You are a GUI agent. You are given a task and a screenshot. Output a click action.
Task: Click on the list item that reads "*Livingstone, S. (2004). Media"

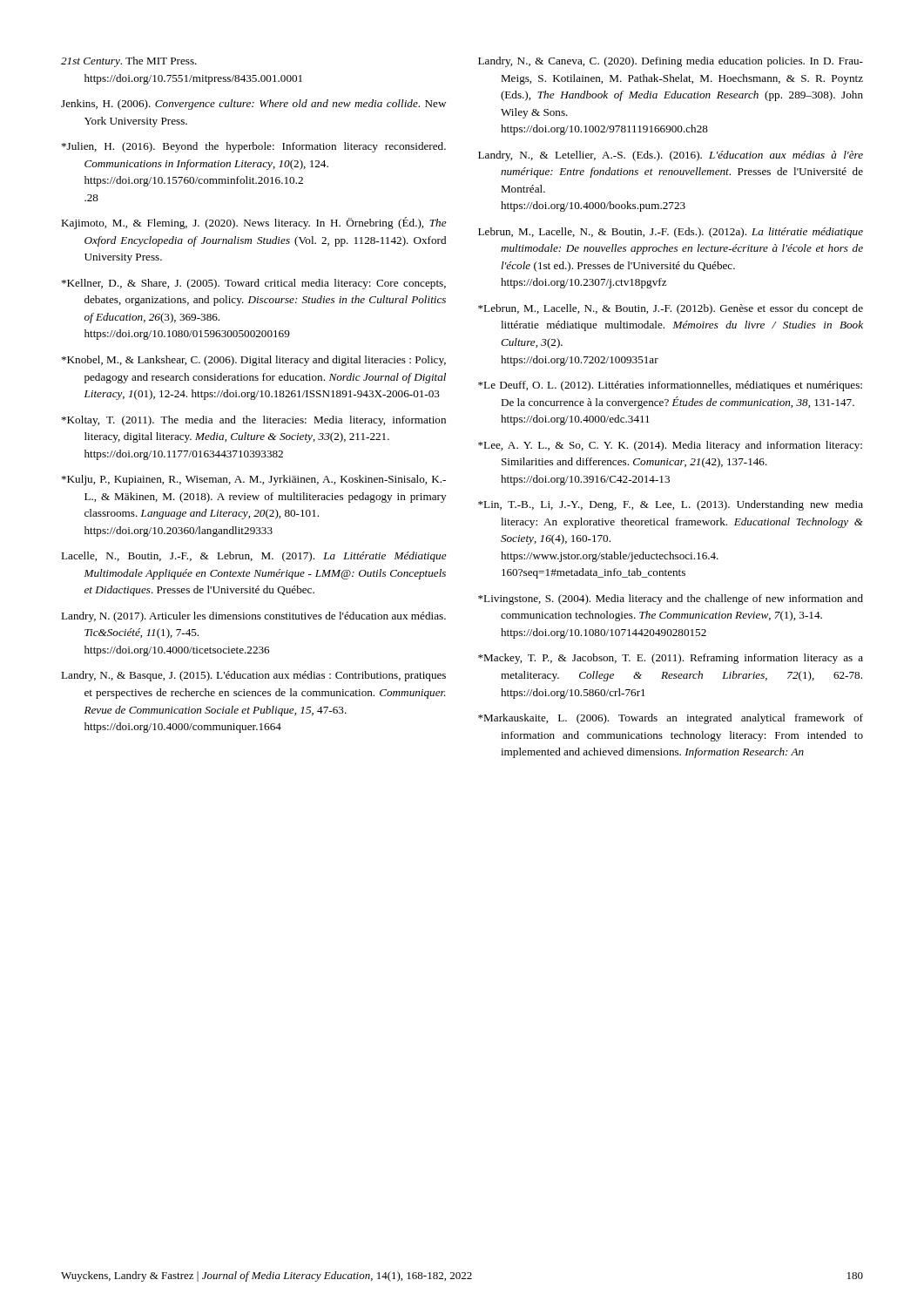click(670, 615)
